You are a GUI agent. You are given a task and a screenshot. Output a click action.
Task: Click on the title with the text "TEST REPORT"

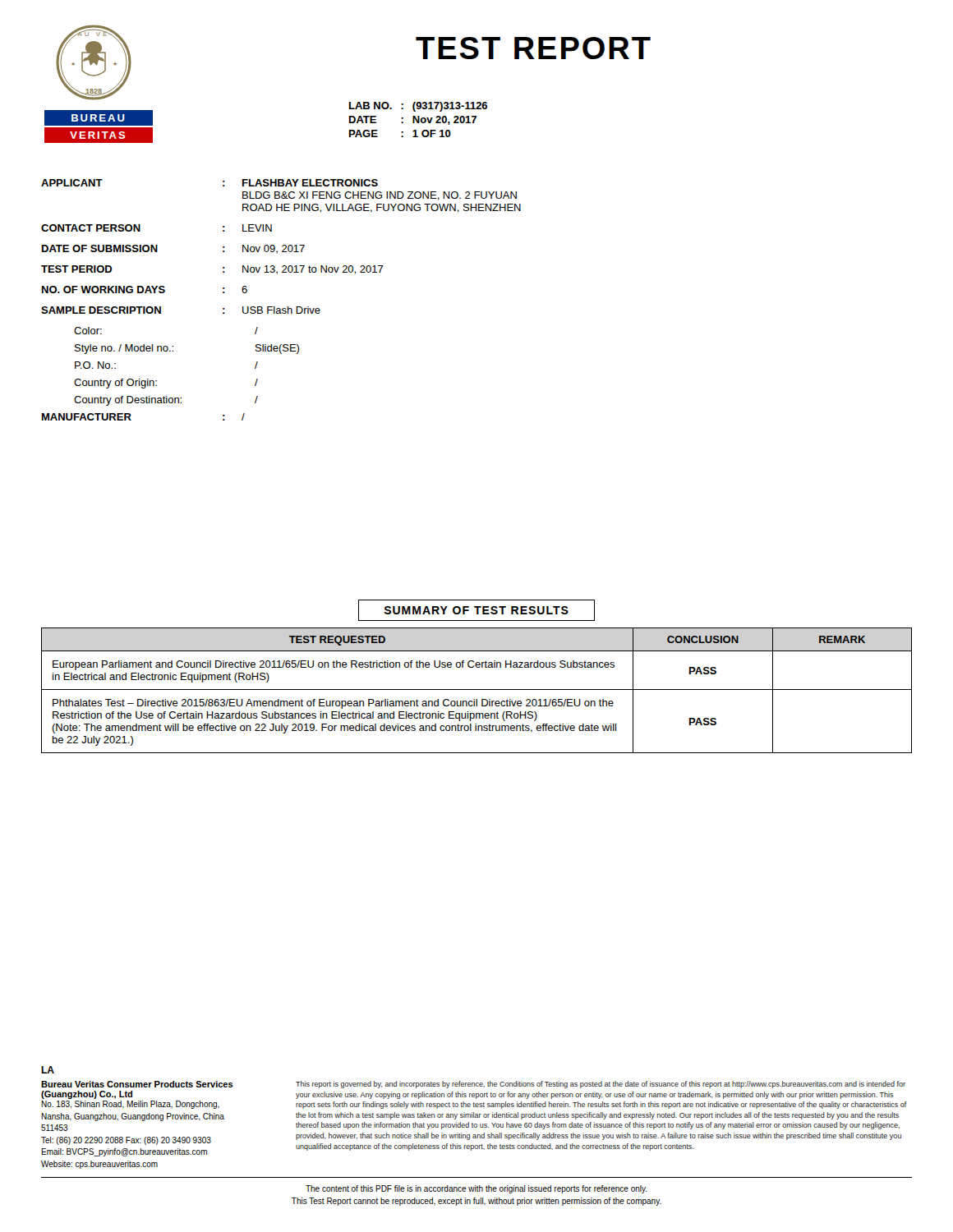coord(534,48)
